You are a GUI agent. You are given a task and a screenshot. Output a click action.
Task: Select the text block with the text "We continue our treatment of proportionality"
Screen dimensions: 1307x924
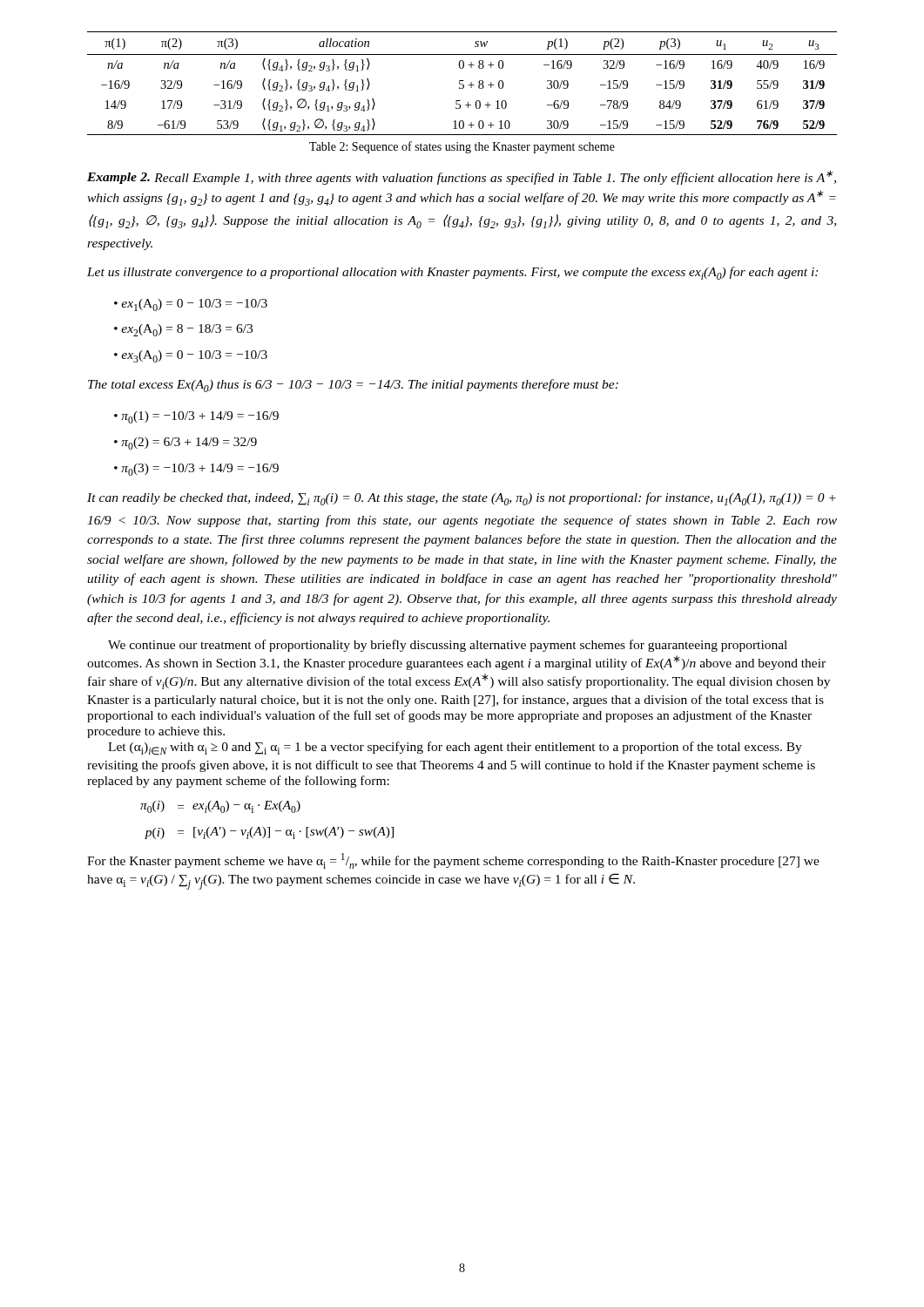click(x=459, y=687)
